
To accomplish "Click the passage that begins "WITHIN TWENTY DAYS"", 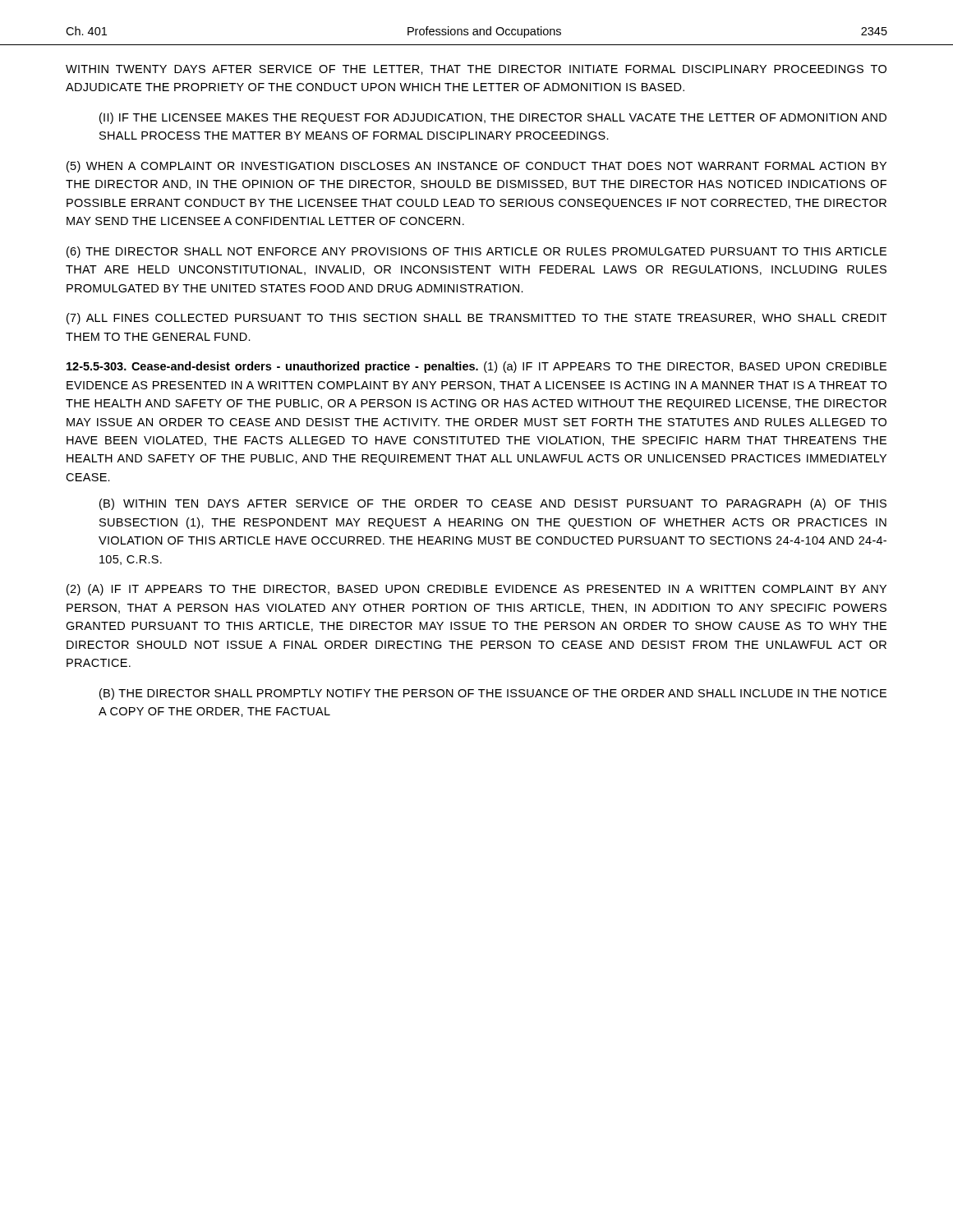I will [476, 78].
